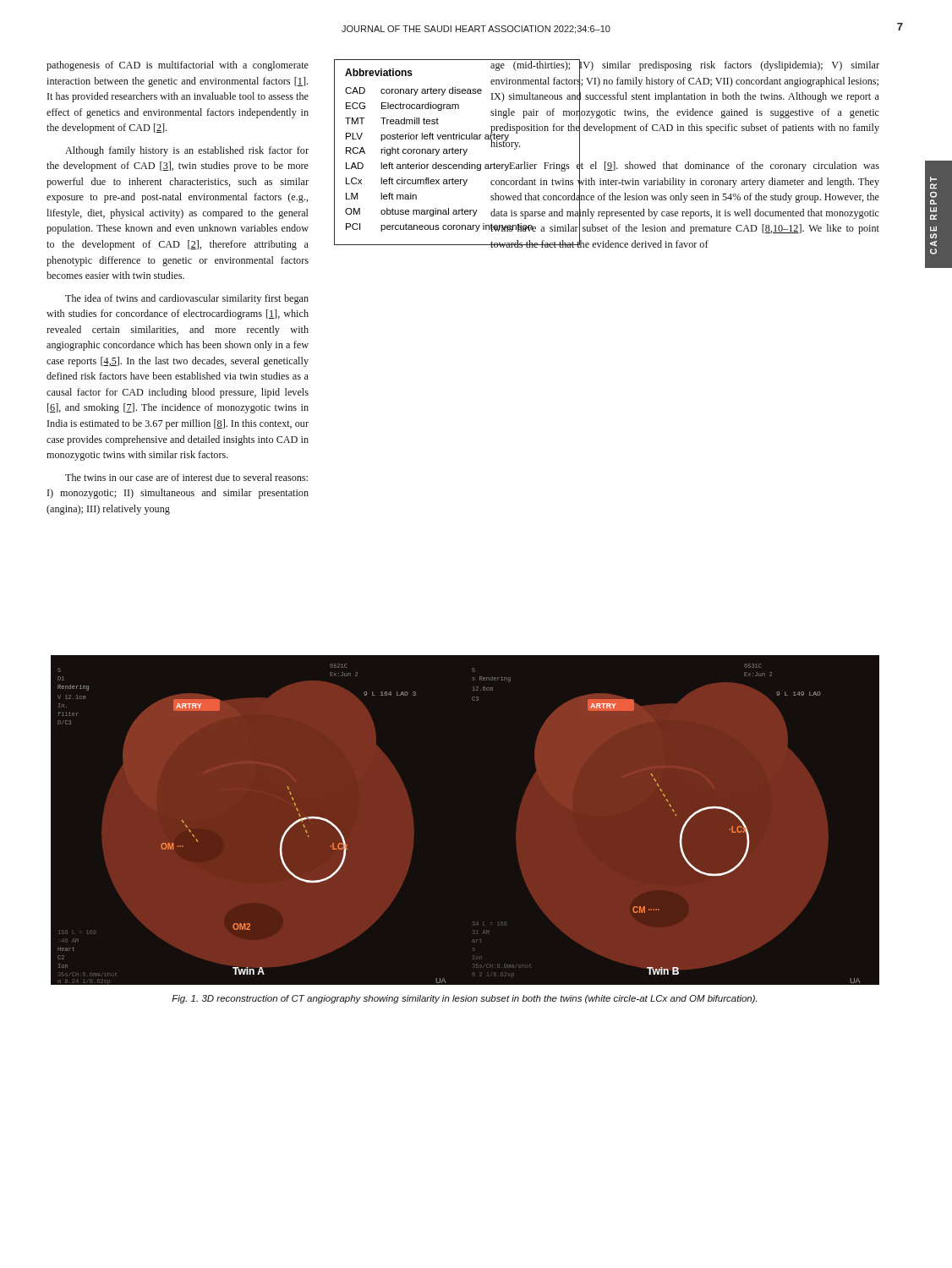This screenshot has width=952, height=1268.
Task: Find the text block with the text "pathogenesis of CAD is"
Action: [178, 287]
